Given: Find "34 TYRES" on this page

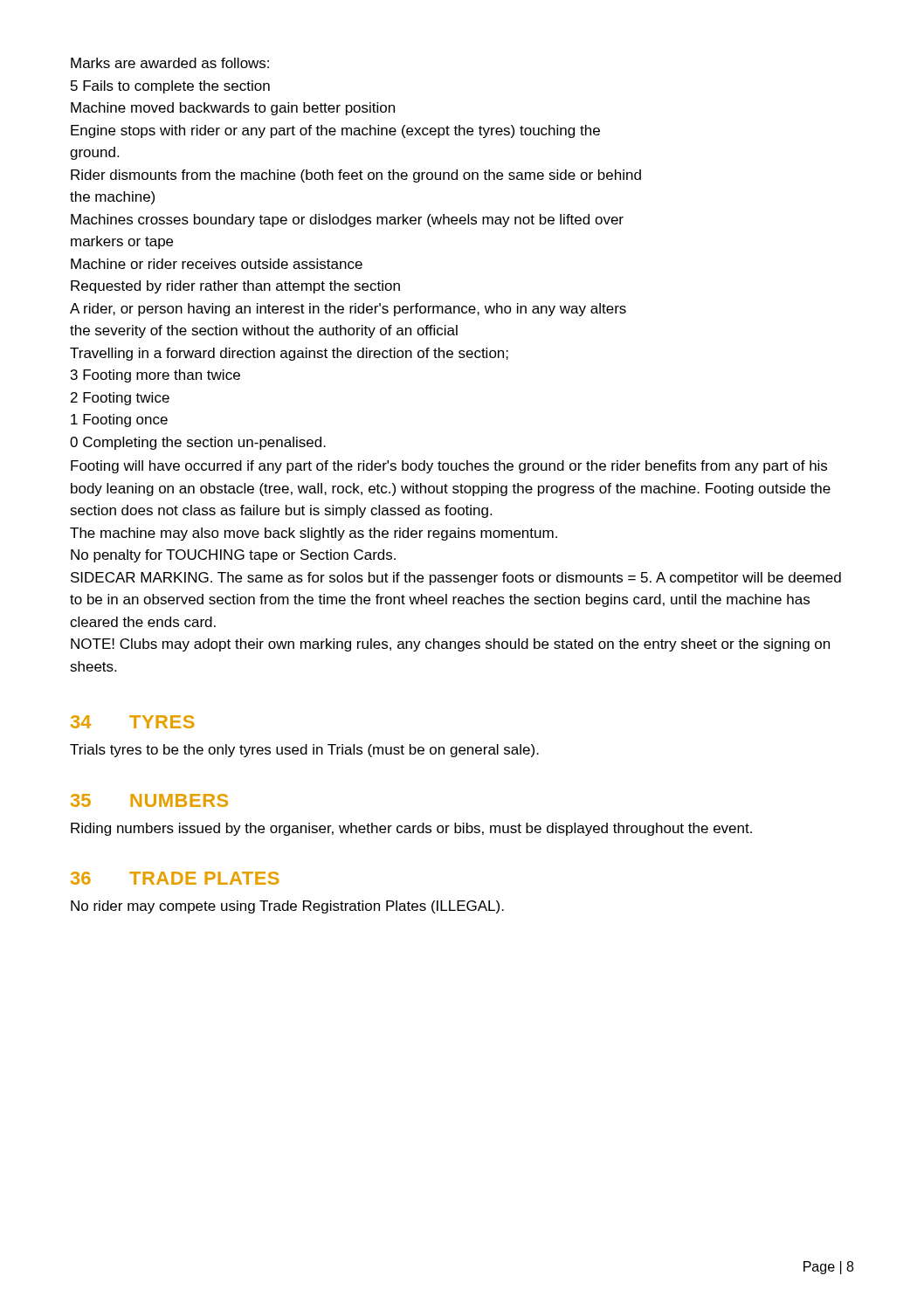Looking at the screenshot, I should click(x=133, y=722).
